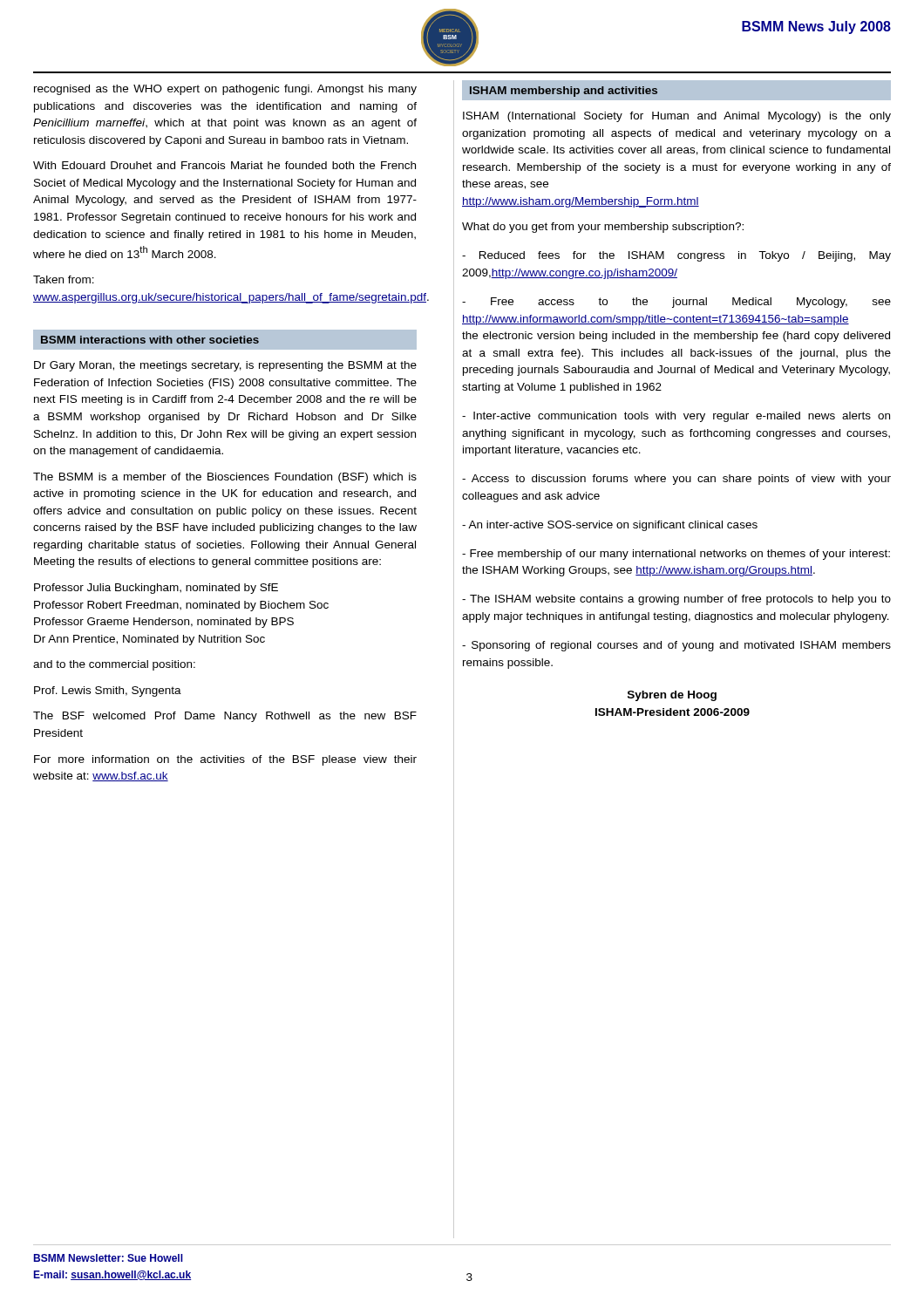
Task: Find the text block with the text "With Edouard Drouhet and Francois Mariat"
Action: coord(225,210)
